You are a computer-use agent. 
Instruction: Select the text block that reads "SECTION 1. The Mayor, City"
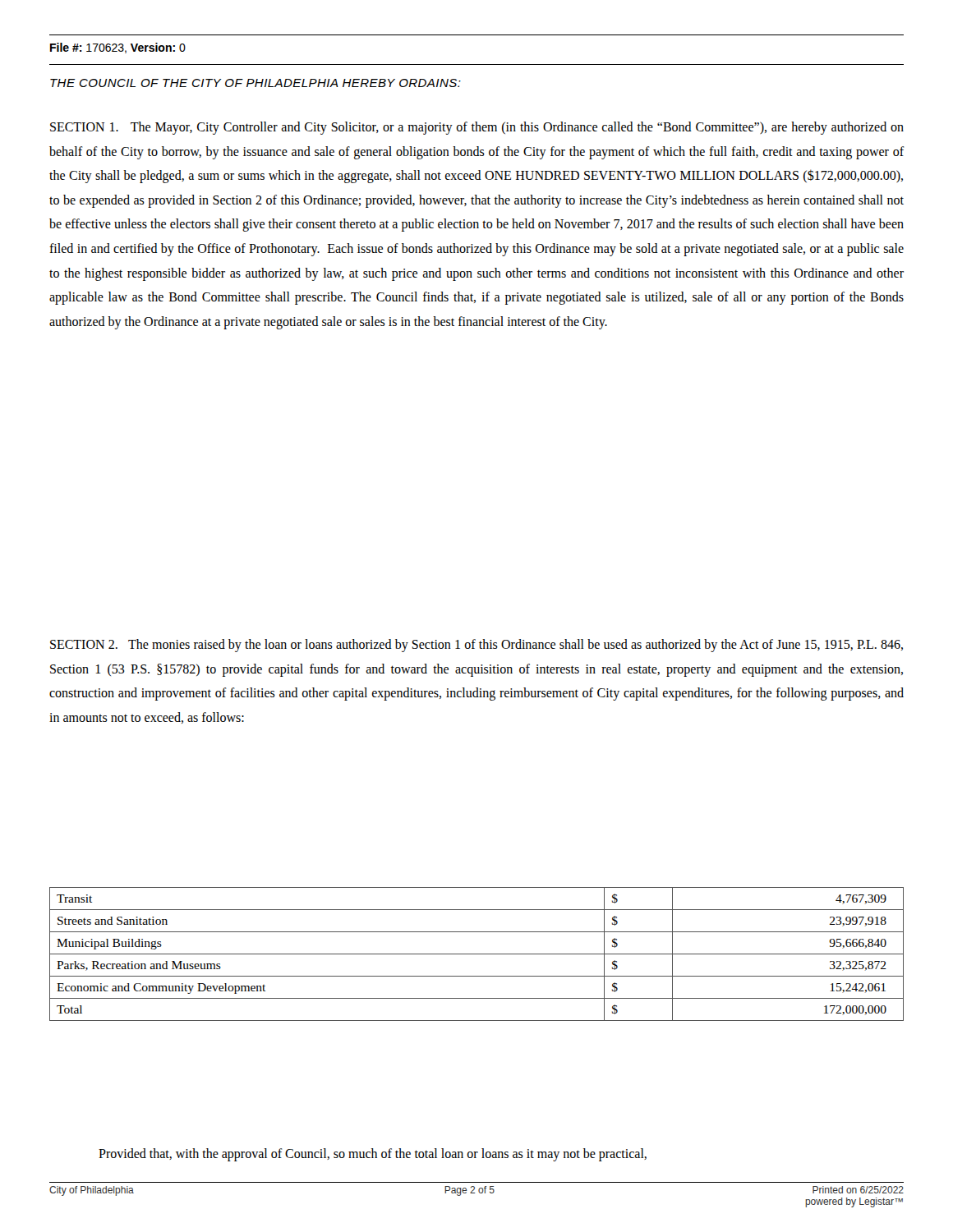click(476, 224)
